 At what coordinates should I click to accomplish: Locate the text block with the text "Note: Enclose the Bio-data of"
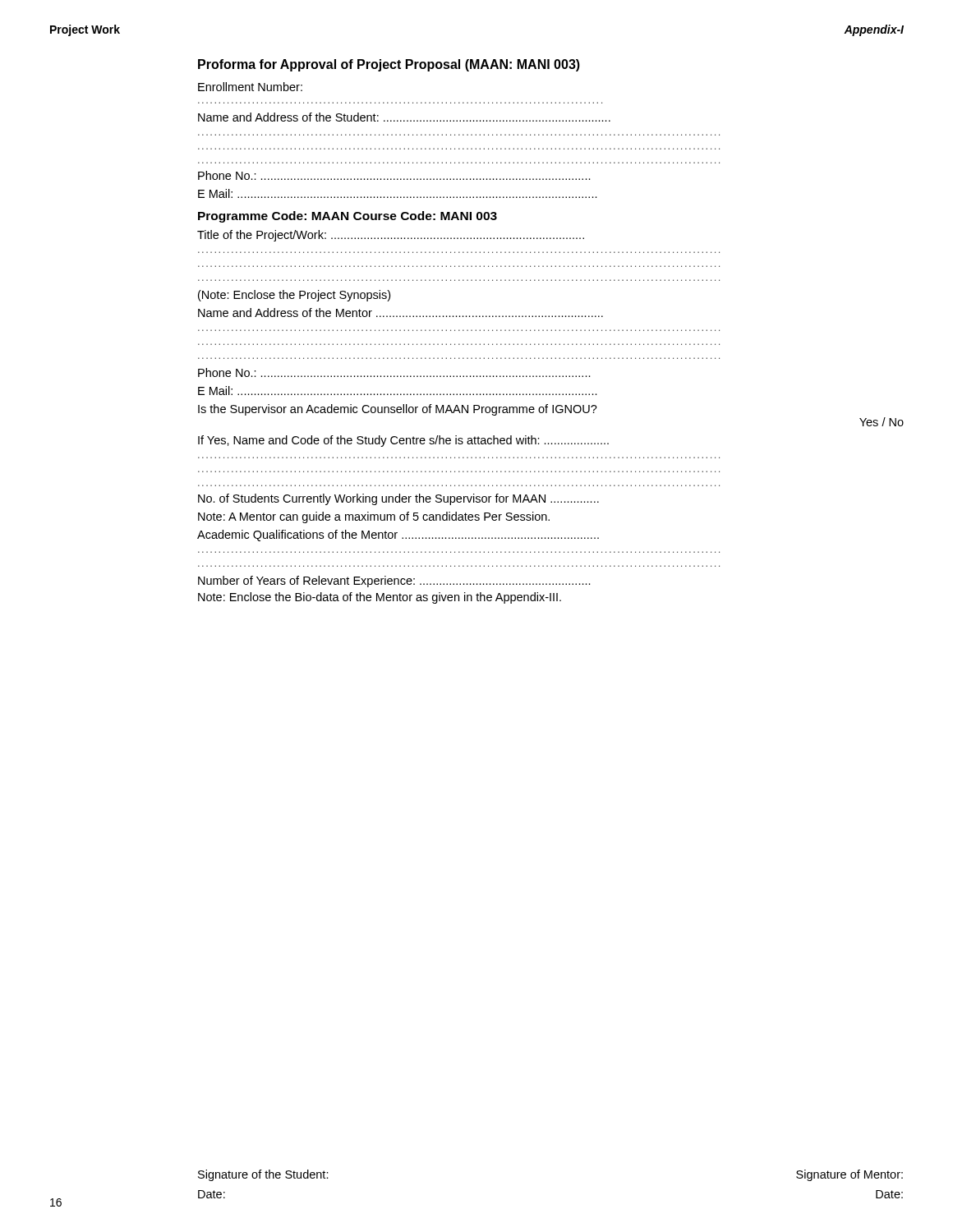(380, 597)
